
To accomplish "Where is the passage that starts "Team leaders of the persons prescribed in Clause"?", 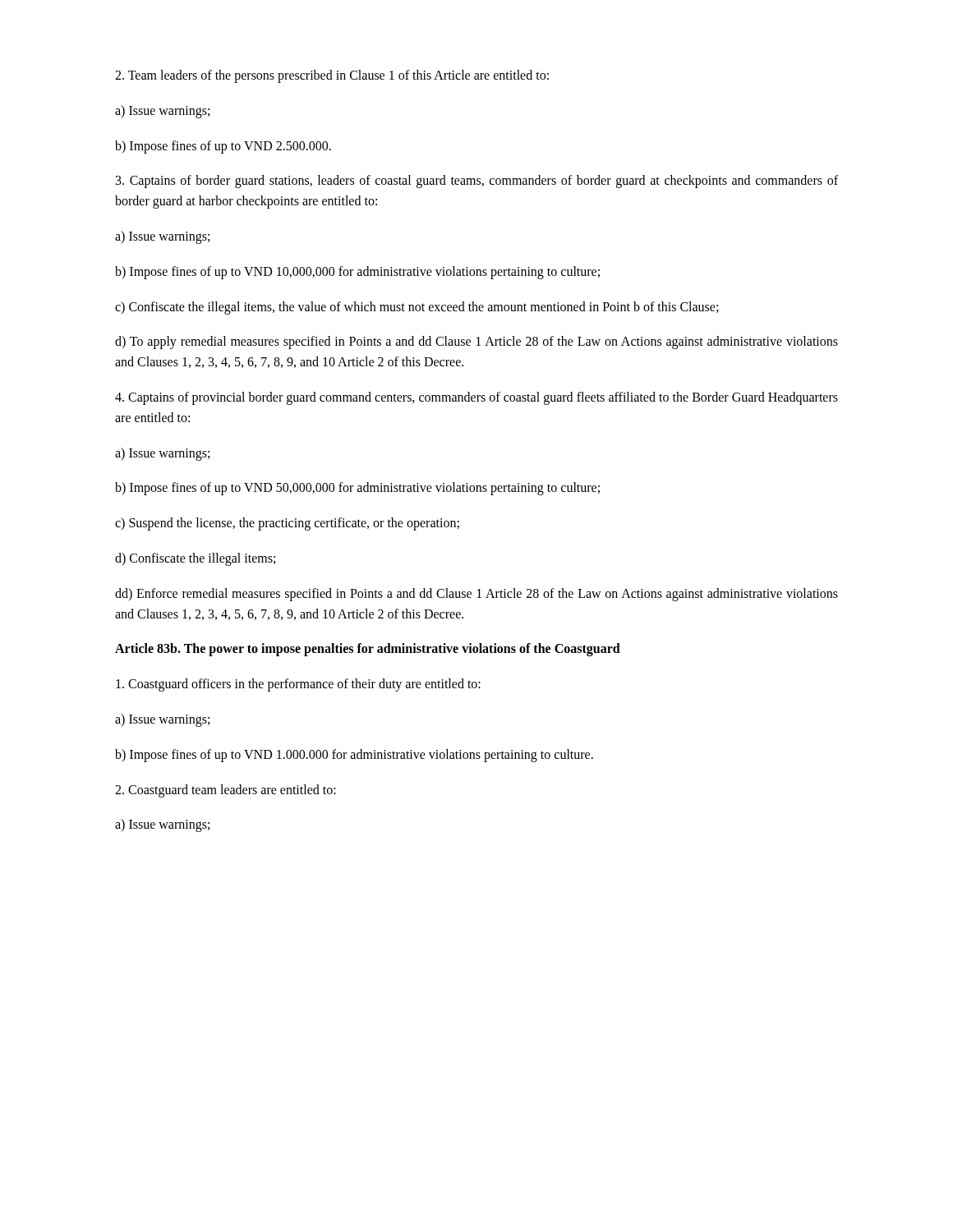I will (332, 75).
